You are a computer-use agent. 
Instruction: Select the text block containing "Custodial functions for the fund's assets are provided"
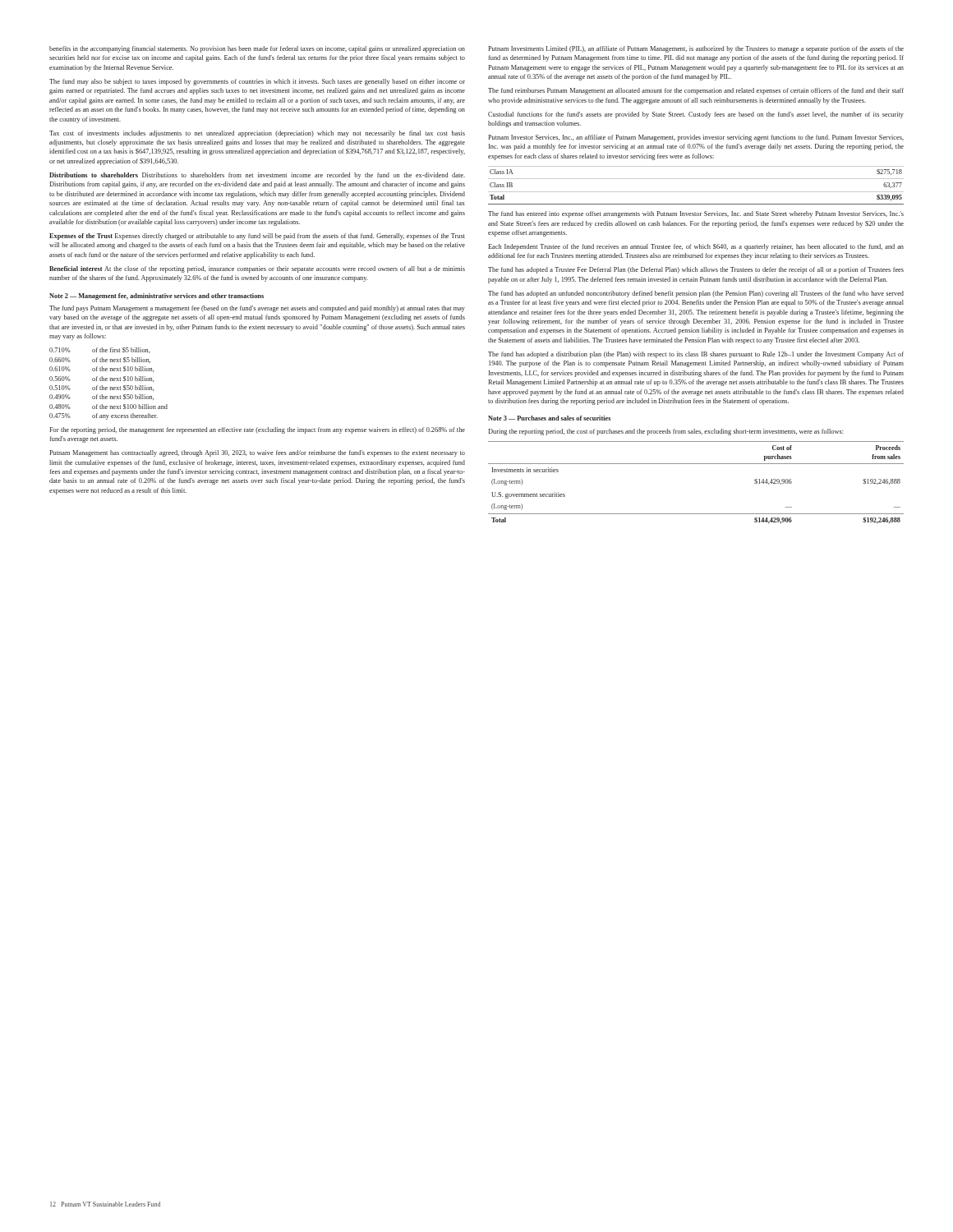pyautogui.click(x=696, y=119)
